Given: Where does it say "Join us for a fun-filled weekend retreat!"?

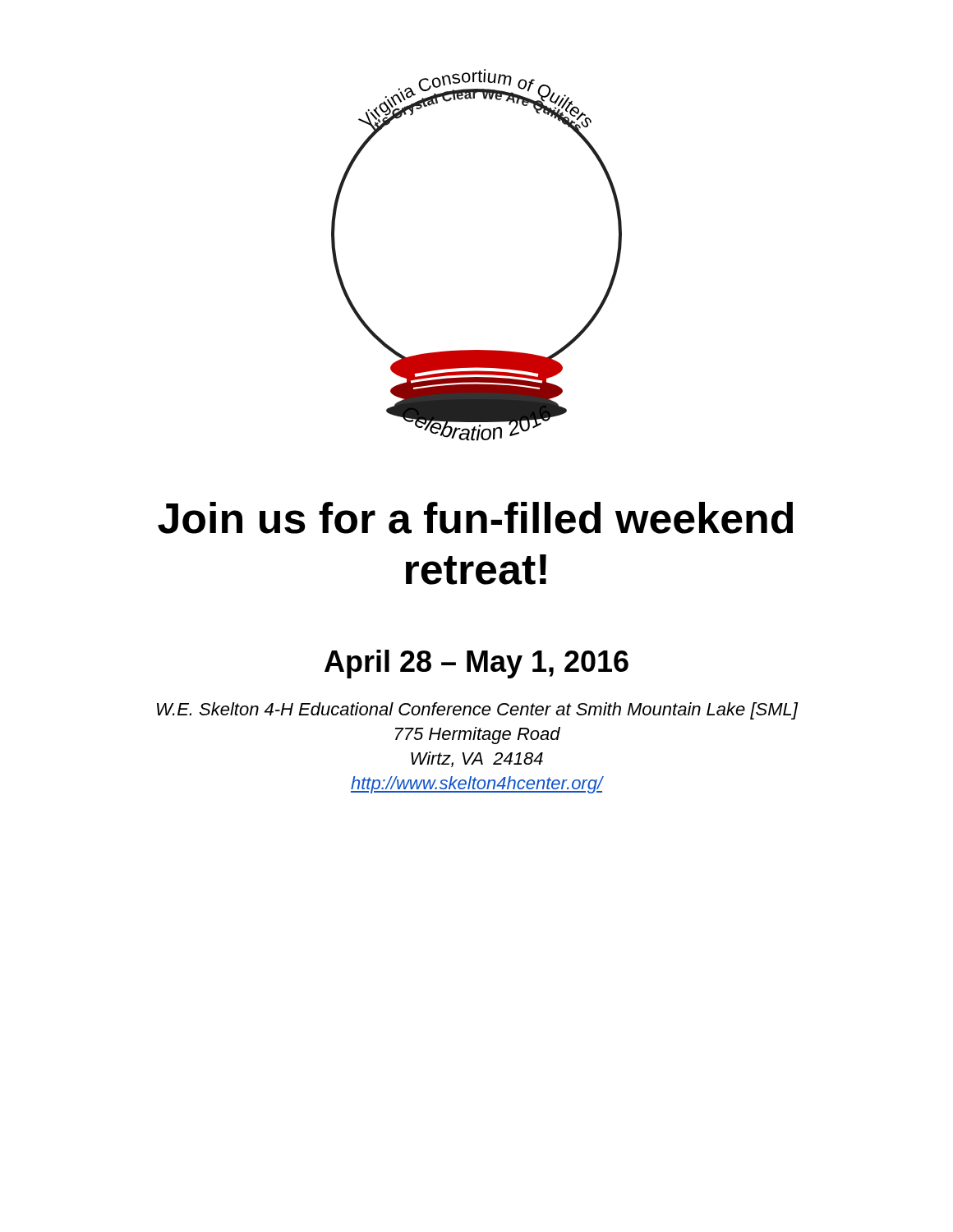Looking at the screenshot, I should pyautogui.click(x=476, y=544).
